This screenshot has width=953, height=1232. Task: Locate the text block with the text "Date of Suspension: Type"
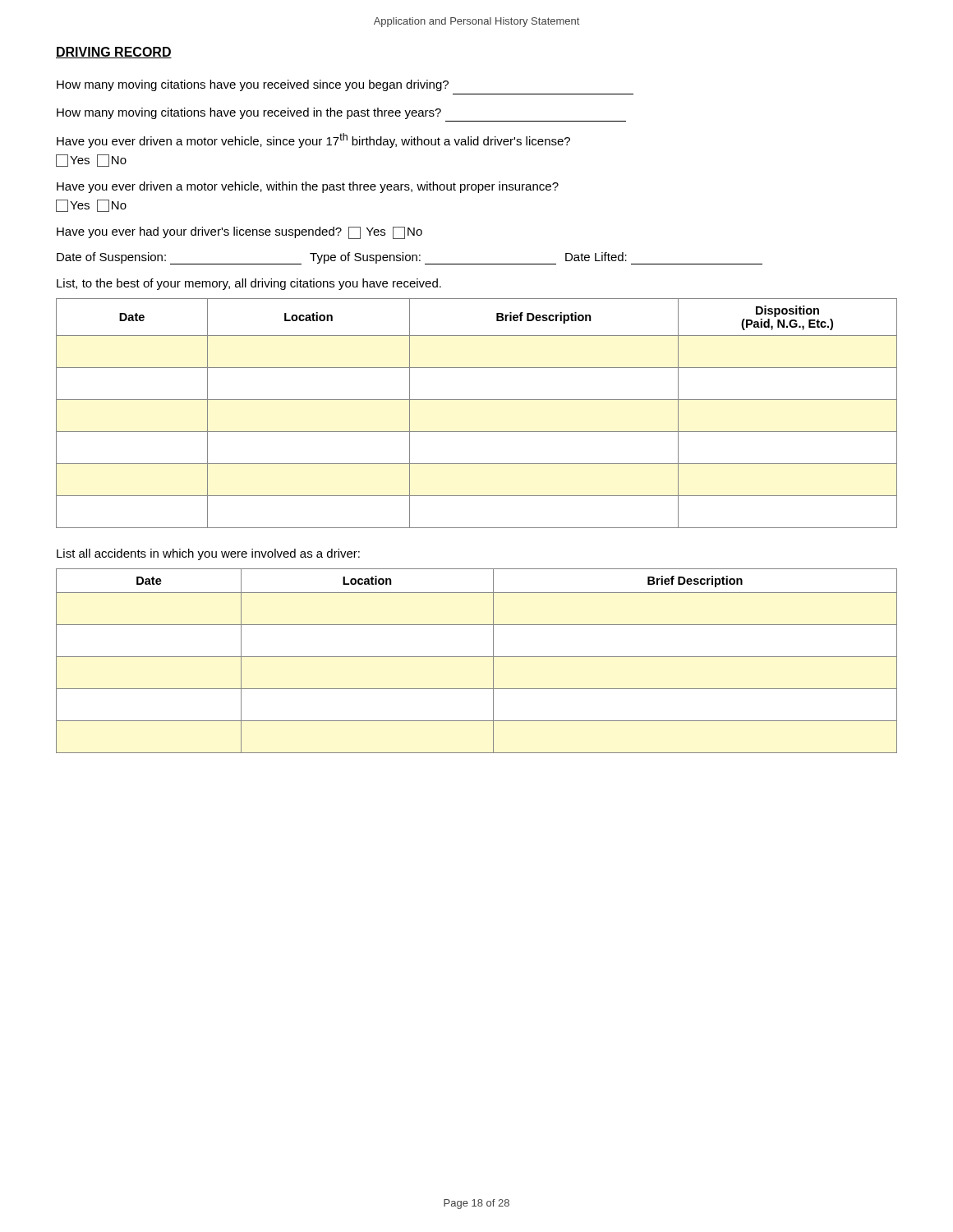[x=409, y=257]
